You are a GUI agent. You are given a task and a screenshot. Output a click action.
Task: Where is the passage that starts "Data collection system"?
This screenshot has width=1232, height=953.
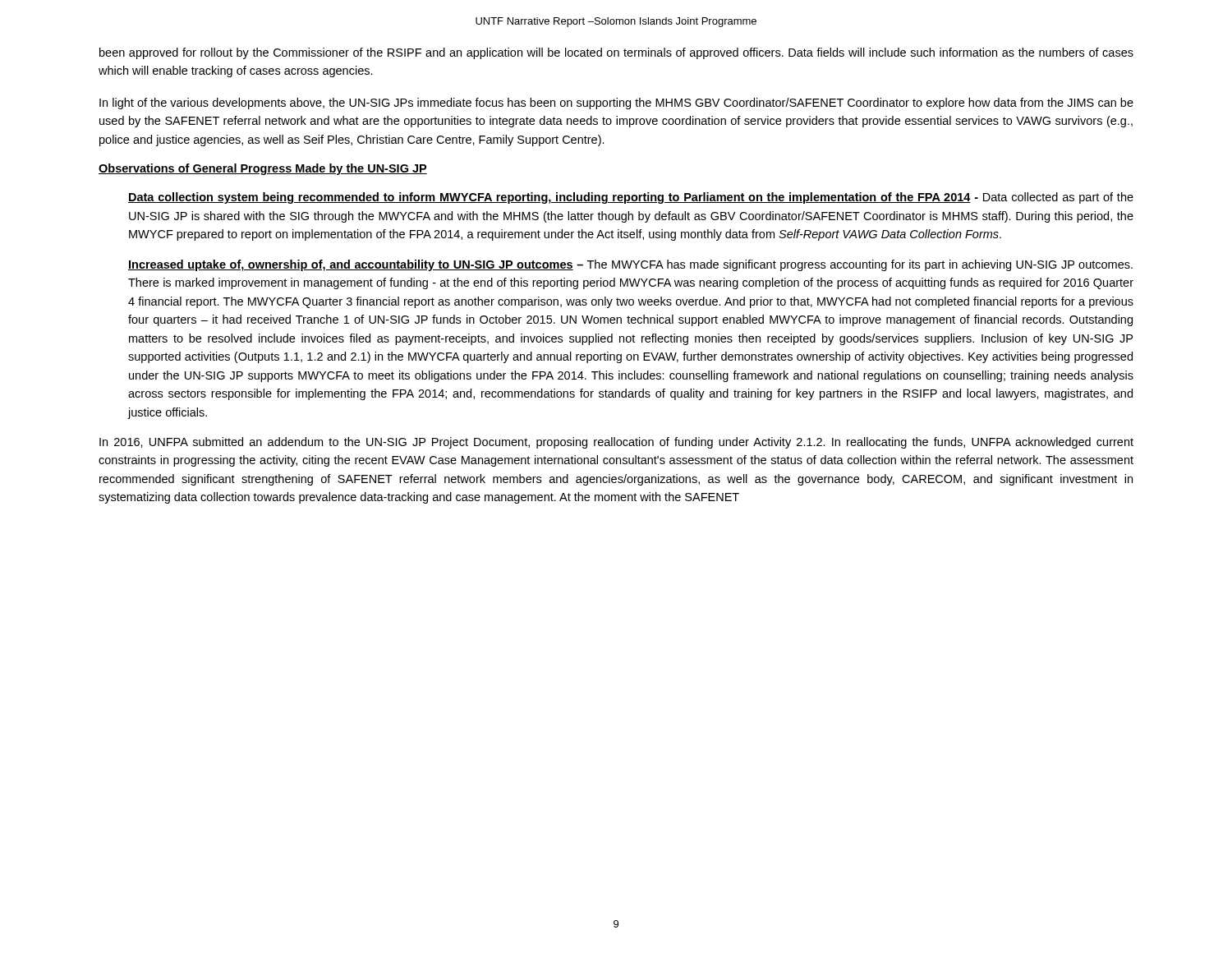click(631, 216)
